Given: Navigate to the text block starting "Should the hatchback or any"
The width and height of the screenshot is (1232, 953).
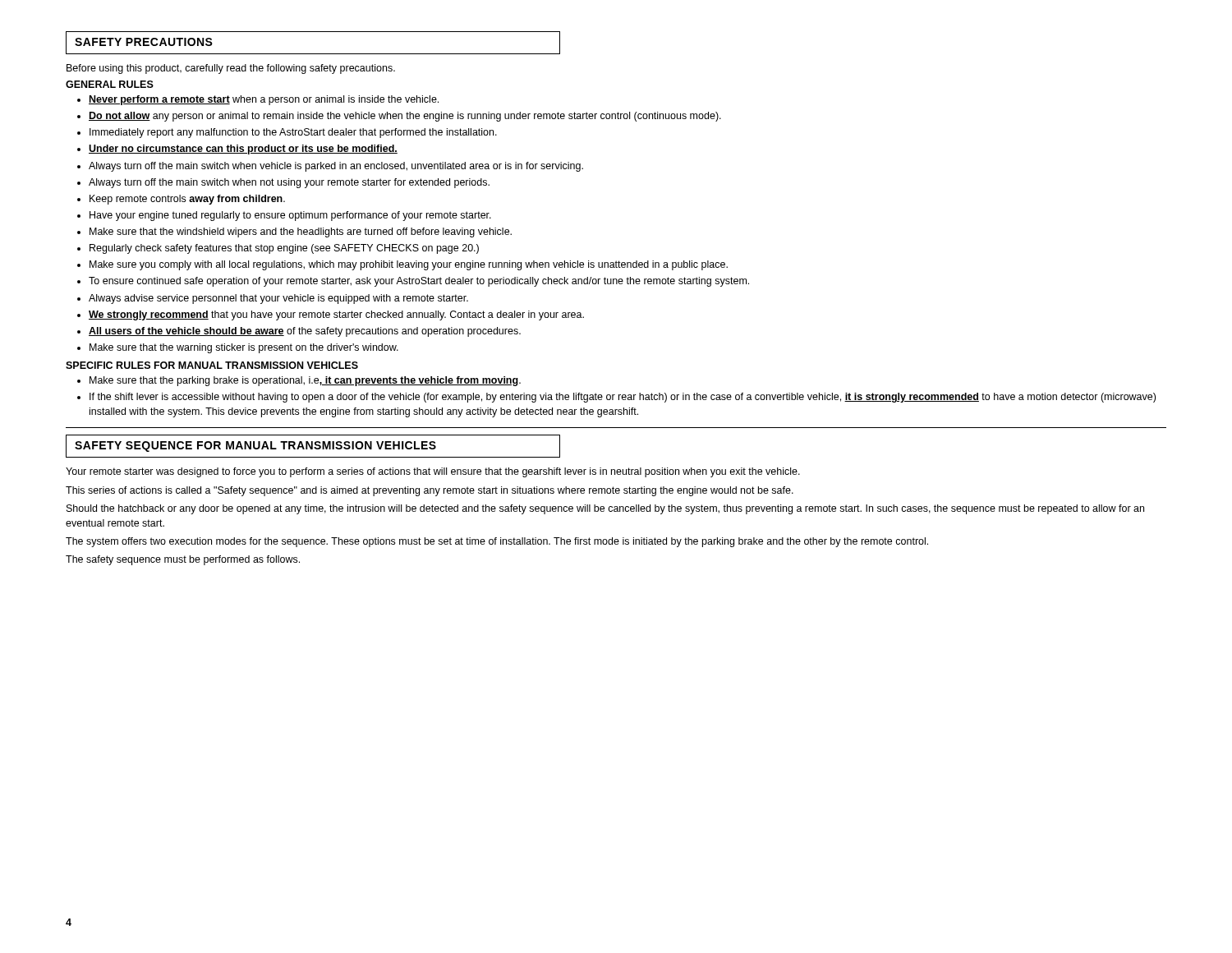Looking at the screenshot, I should tap(605, 516).
